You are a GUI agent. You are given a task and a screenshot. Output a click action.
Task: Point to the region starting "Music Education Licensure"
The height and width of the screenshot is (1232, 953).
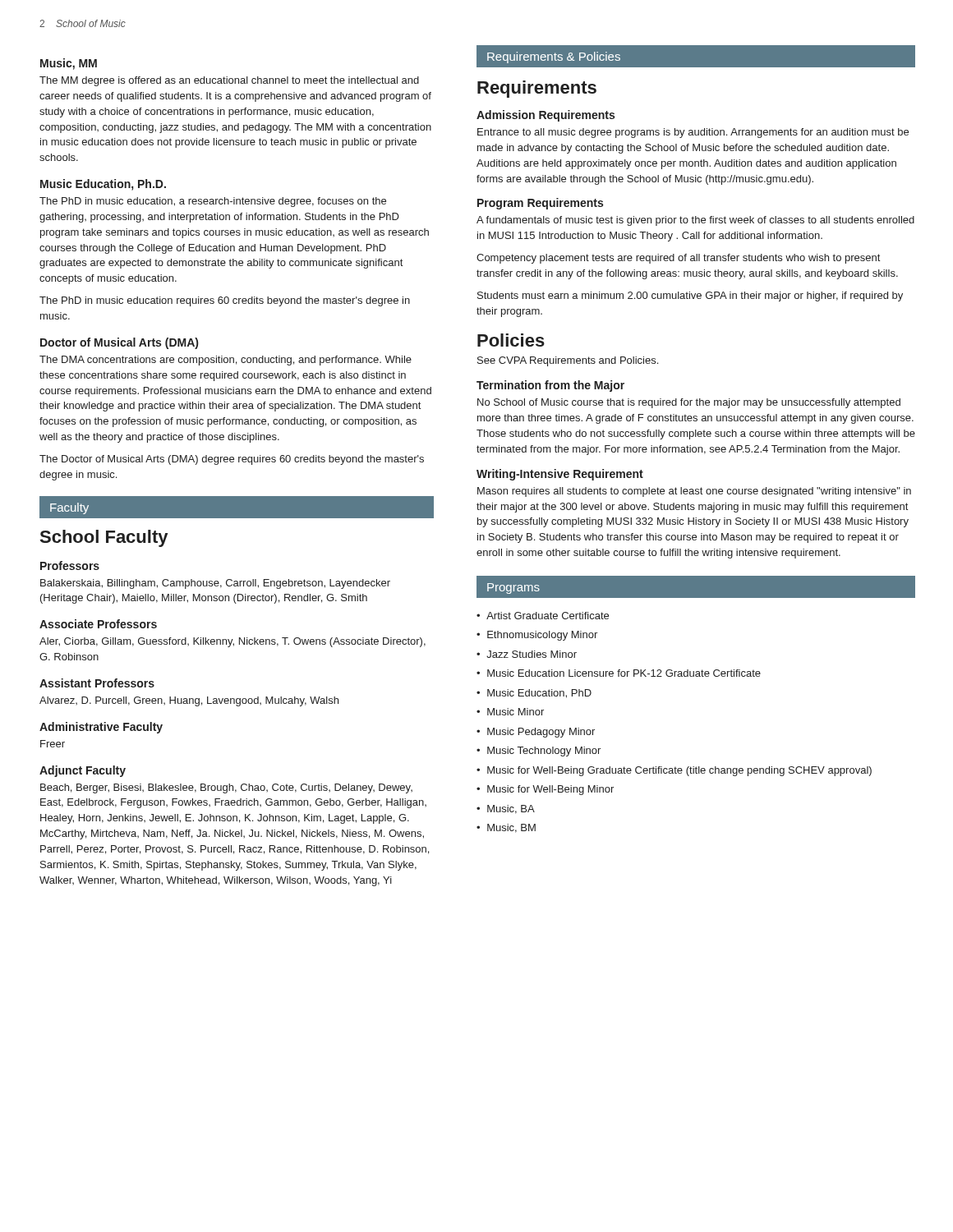click(x=624, y=673)
